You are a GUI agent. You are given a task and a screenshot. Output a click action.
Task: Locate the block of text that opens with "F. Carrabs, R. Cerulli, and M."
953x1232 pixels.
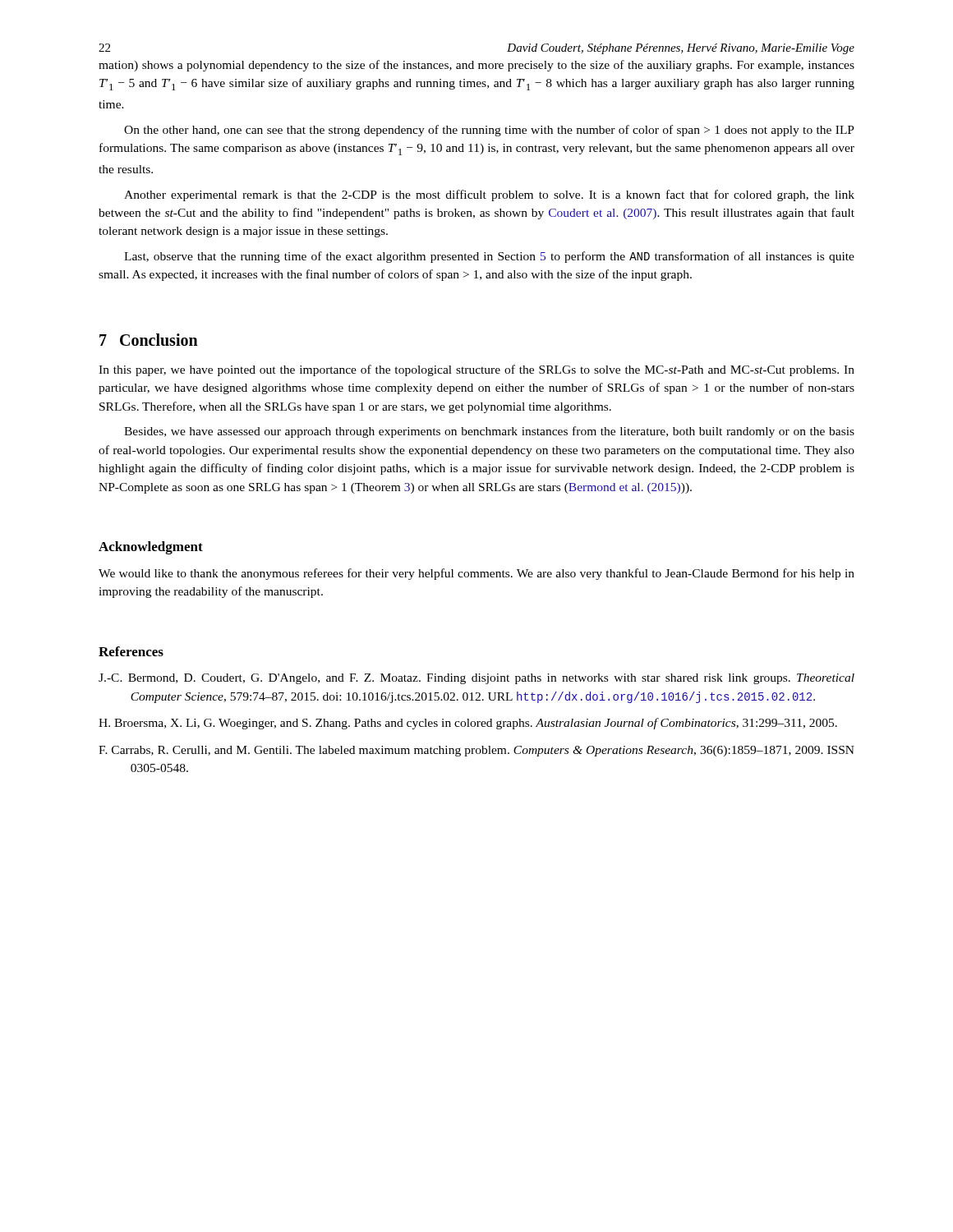[476, 758]
